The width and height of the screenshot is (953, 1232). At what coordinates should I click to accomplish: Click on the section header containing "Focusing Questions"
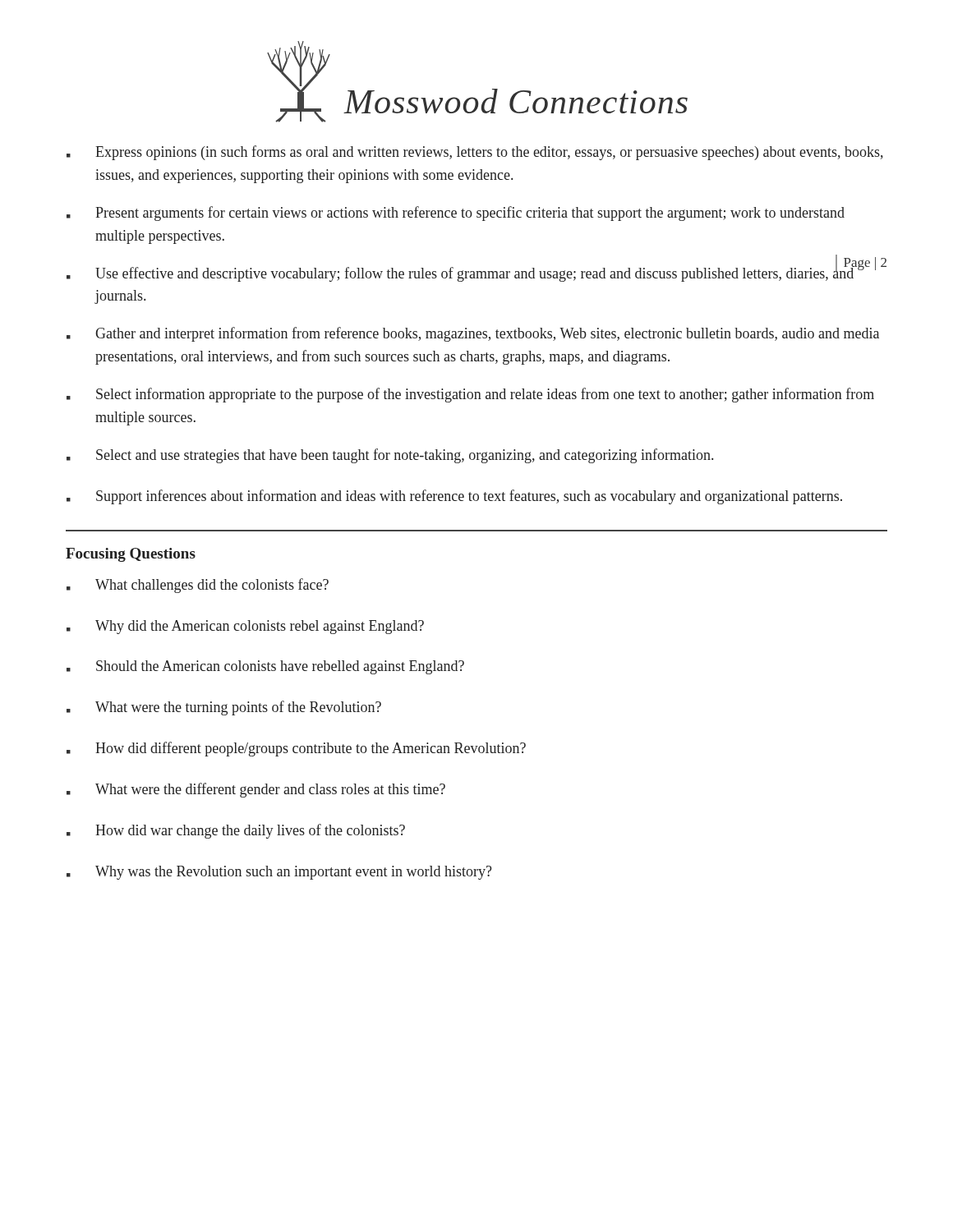(131, 553)
